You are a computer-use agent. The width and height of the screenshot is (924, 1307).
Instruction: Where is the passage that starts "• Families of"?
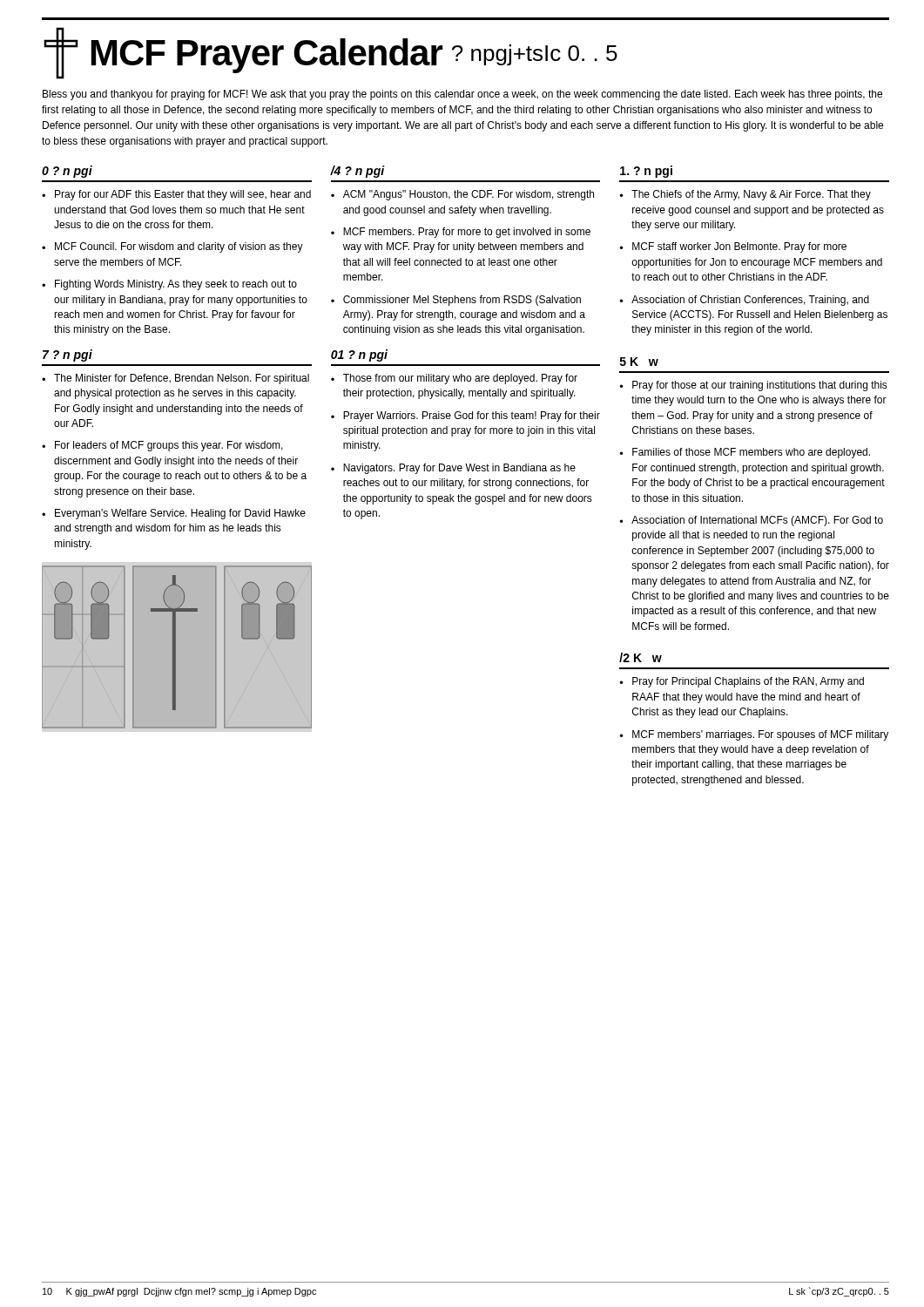754,476
